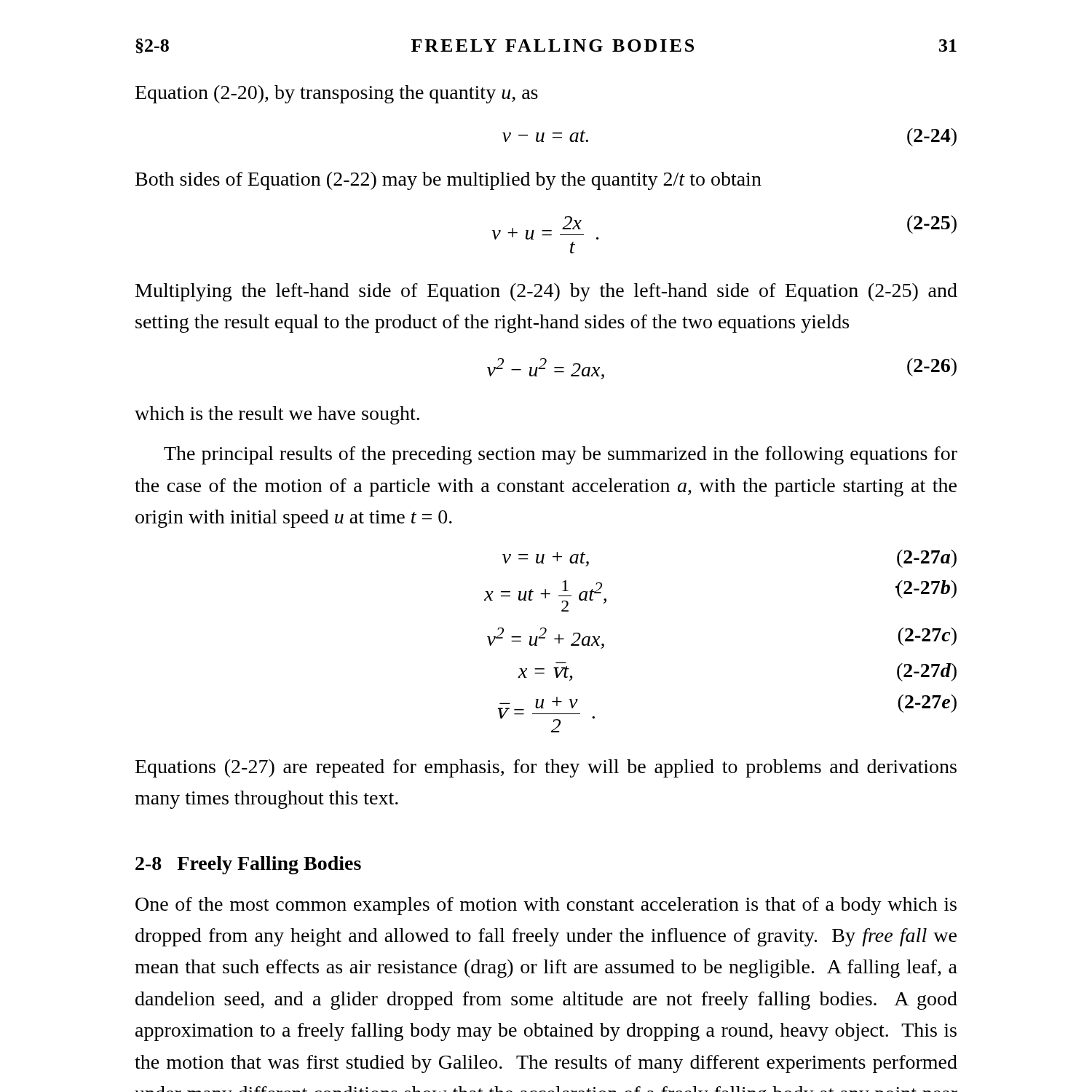The height and width of the screenshot is (1092, 1092).
Task: Find the text containing "which is the result we have sought."
Action: point(278,413)
